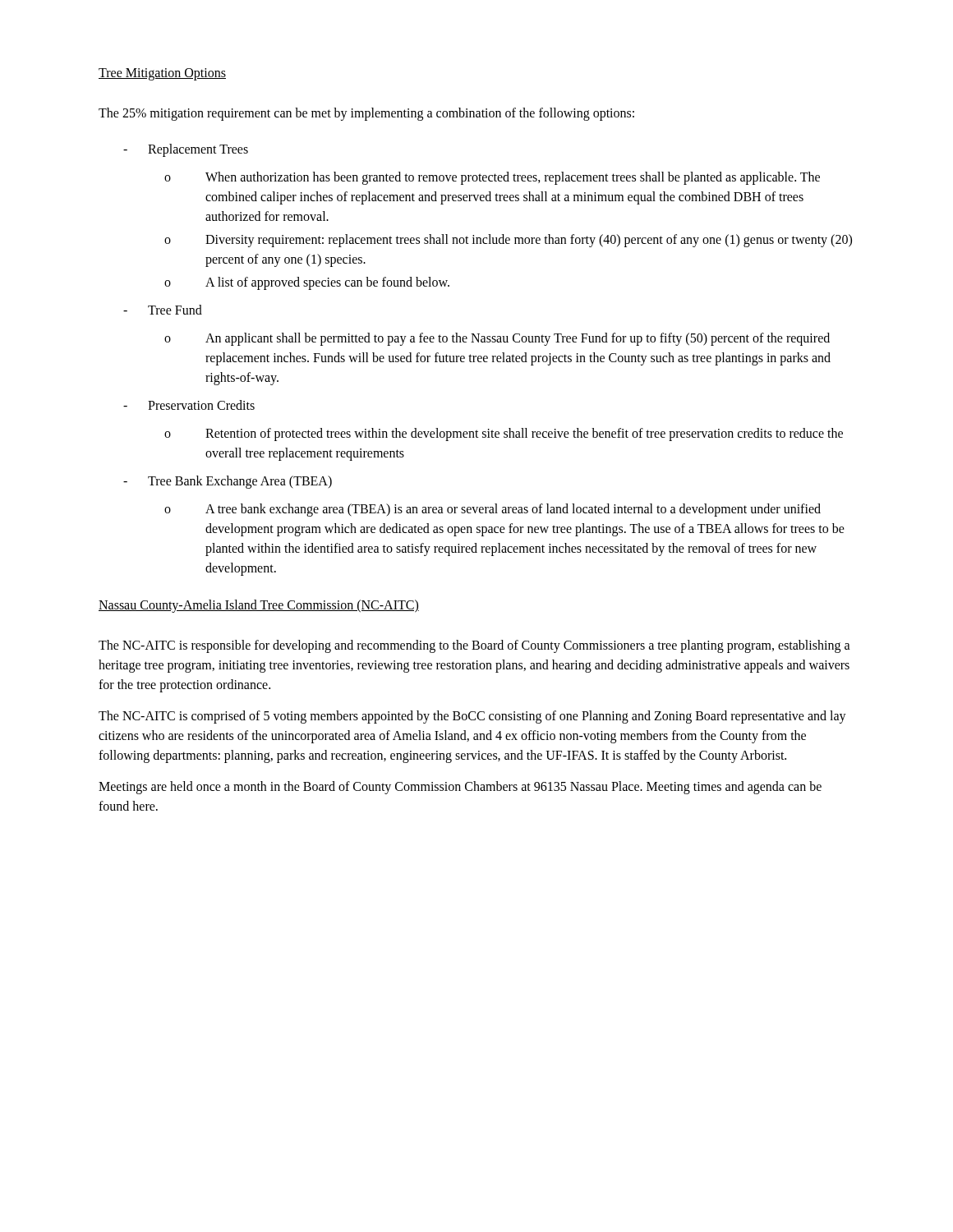Click on the block starting "o An applicant shall be permitted to pay"
The width and height of the screenshot is (953, 1232).
coord(476,358)
